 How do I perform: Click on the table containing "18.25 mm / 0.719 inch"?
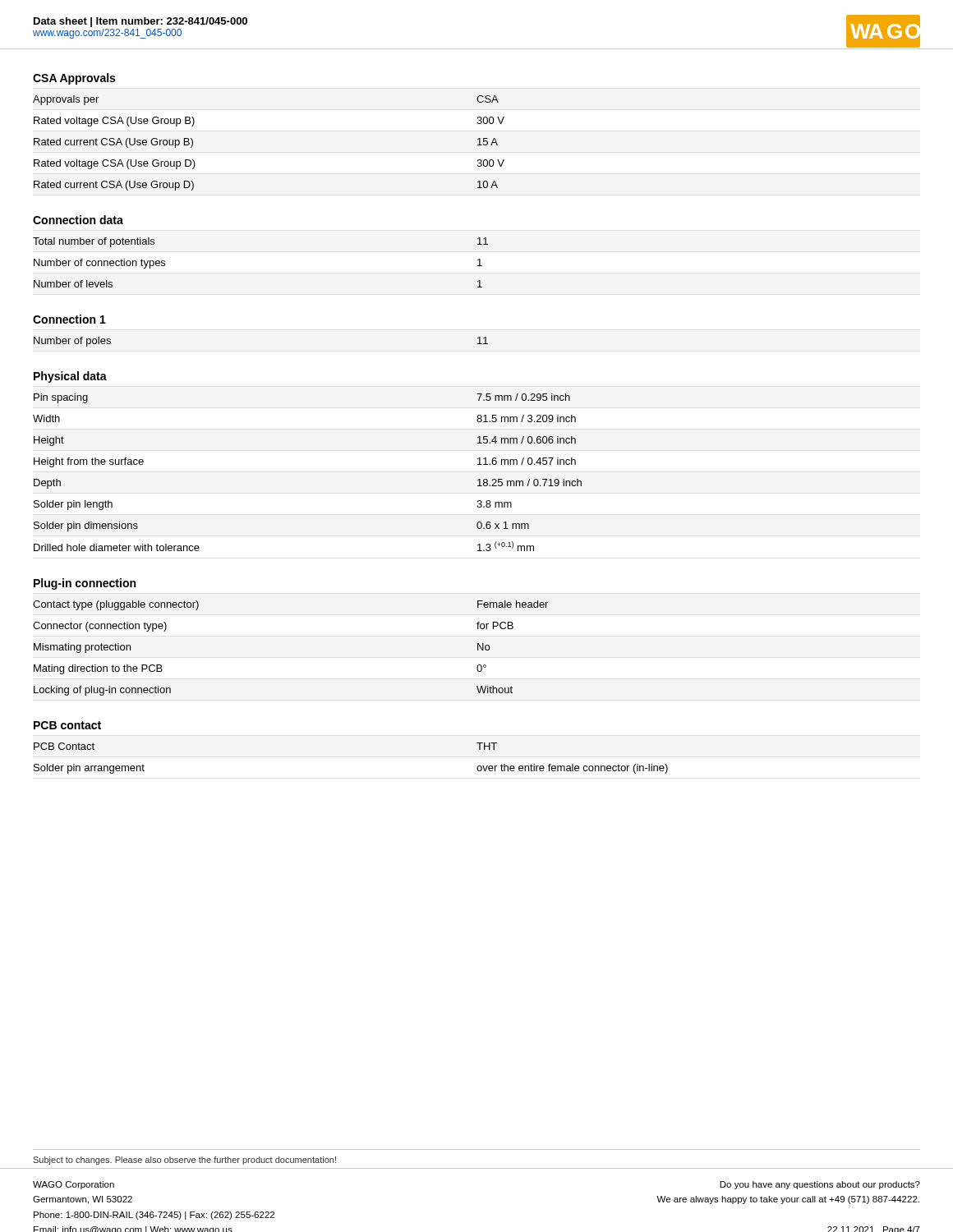pyautogui.click(x=476, y=472)
